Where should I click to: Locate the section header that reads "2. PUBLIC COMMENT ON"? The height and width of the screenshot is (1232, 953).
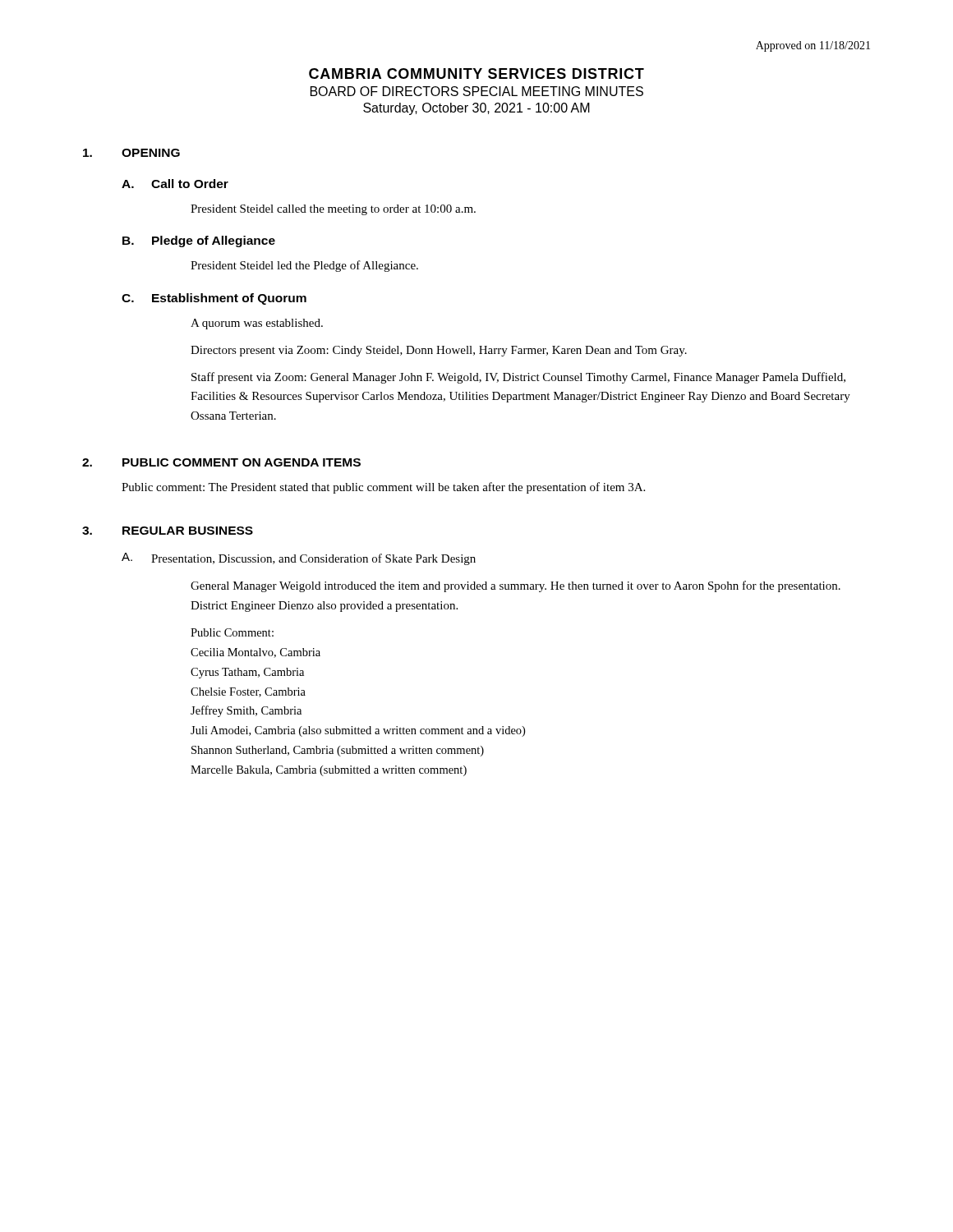222,462
